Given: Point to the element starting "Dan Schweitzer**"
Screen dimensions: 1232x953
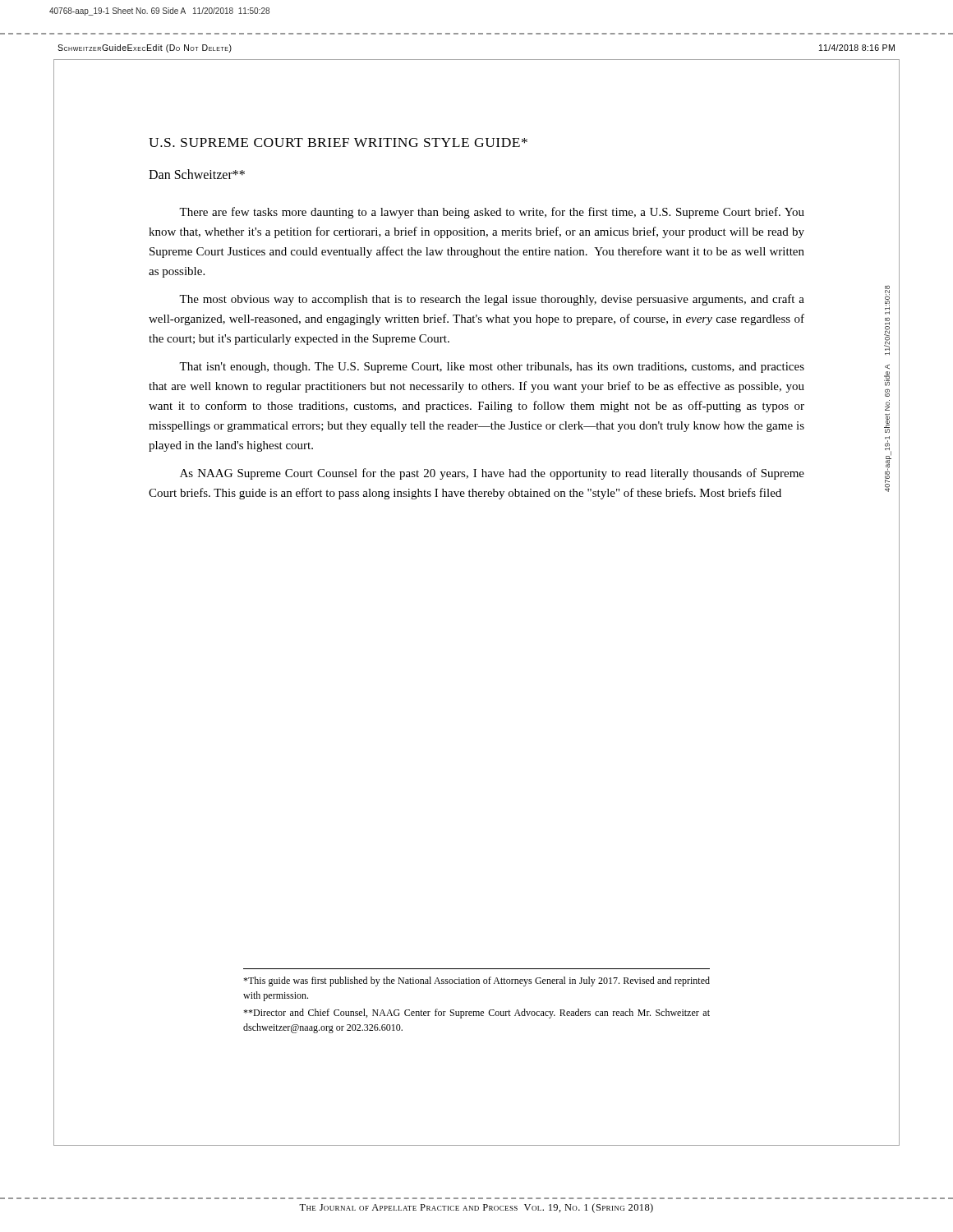Looking at the screenshot, I should [x=197, y=175].
